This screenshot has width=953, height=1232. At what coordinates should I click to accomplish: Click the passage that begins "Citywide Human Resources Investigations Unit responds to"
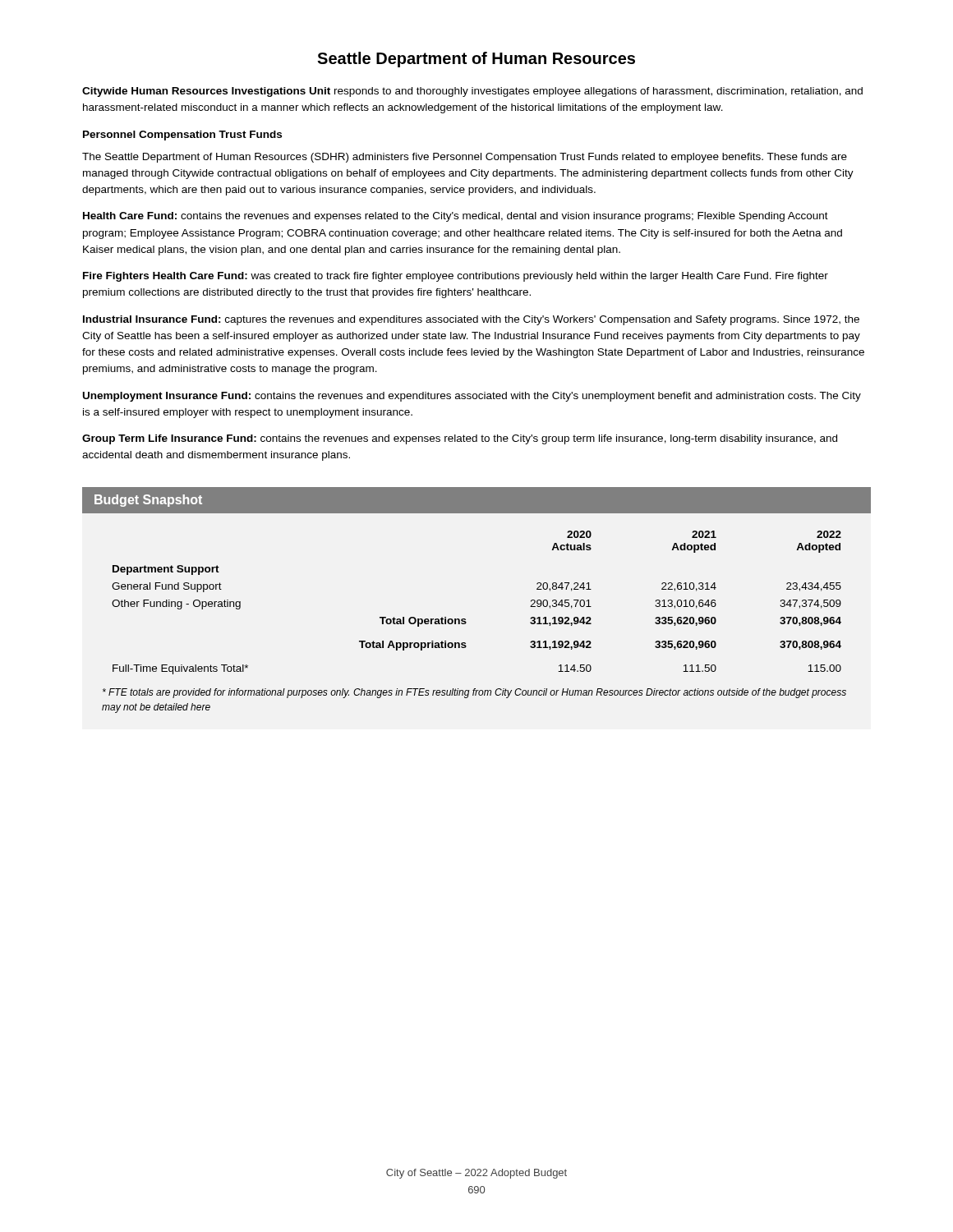click(473, 99)
